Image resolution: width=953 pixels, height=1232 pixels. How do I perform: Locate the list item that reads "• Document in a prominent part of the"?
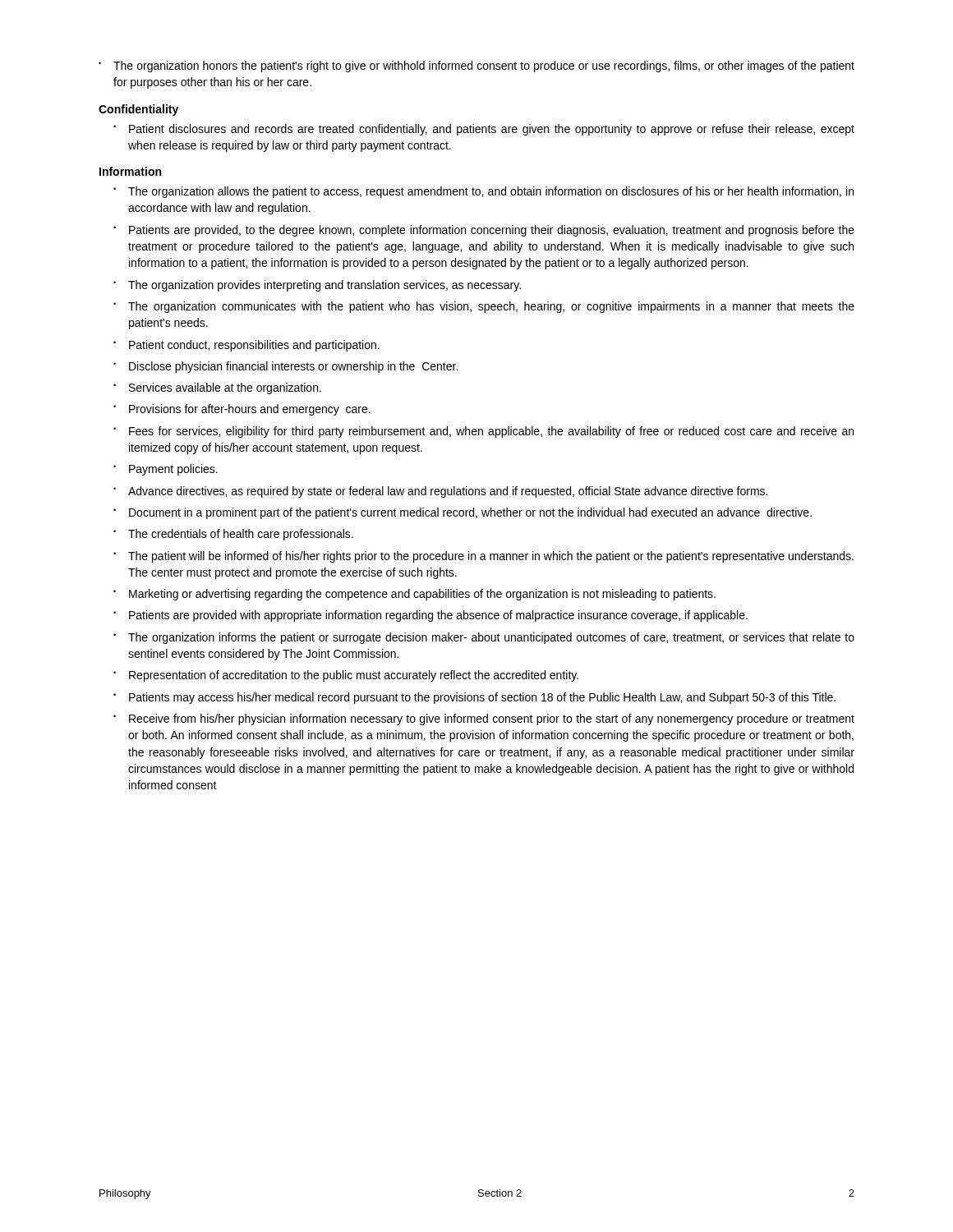pos(484,513)
